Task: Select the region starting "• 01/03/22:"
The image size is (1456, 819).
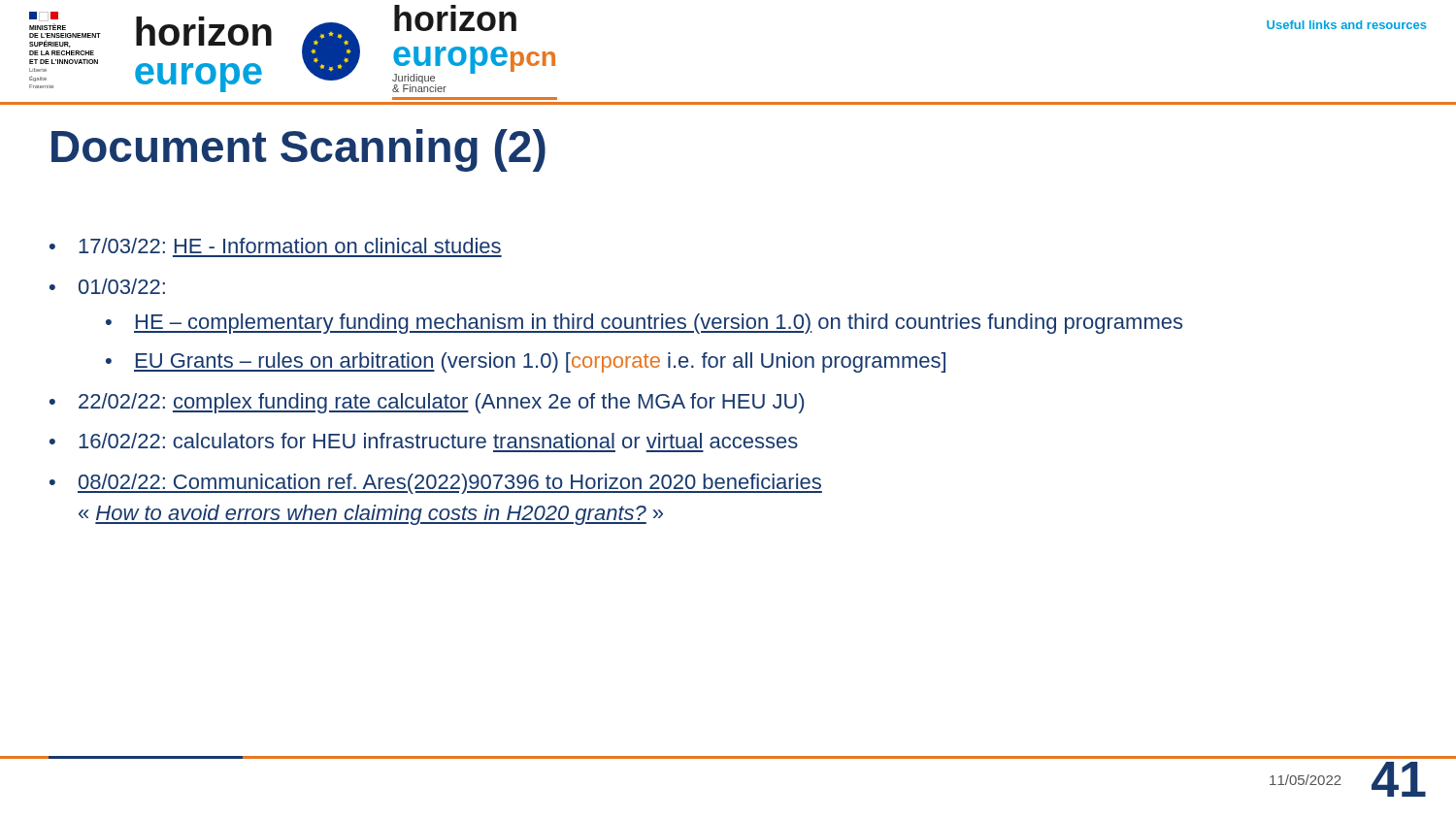Action: click(x=108, y=287)
